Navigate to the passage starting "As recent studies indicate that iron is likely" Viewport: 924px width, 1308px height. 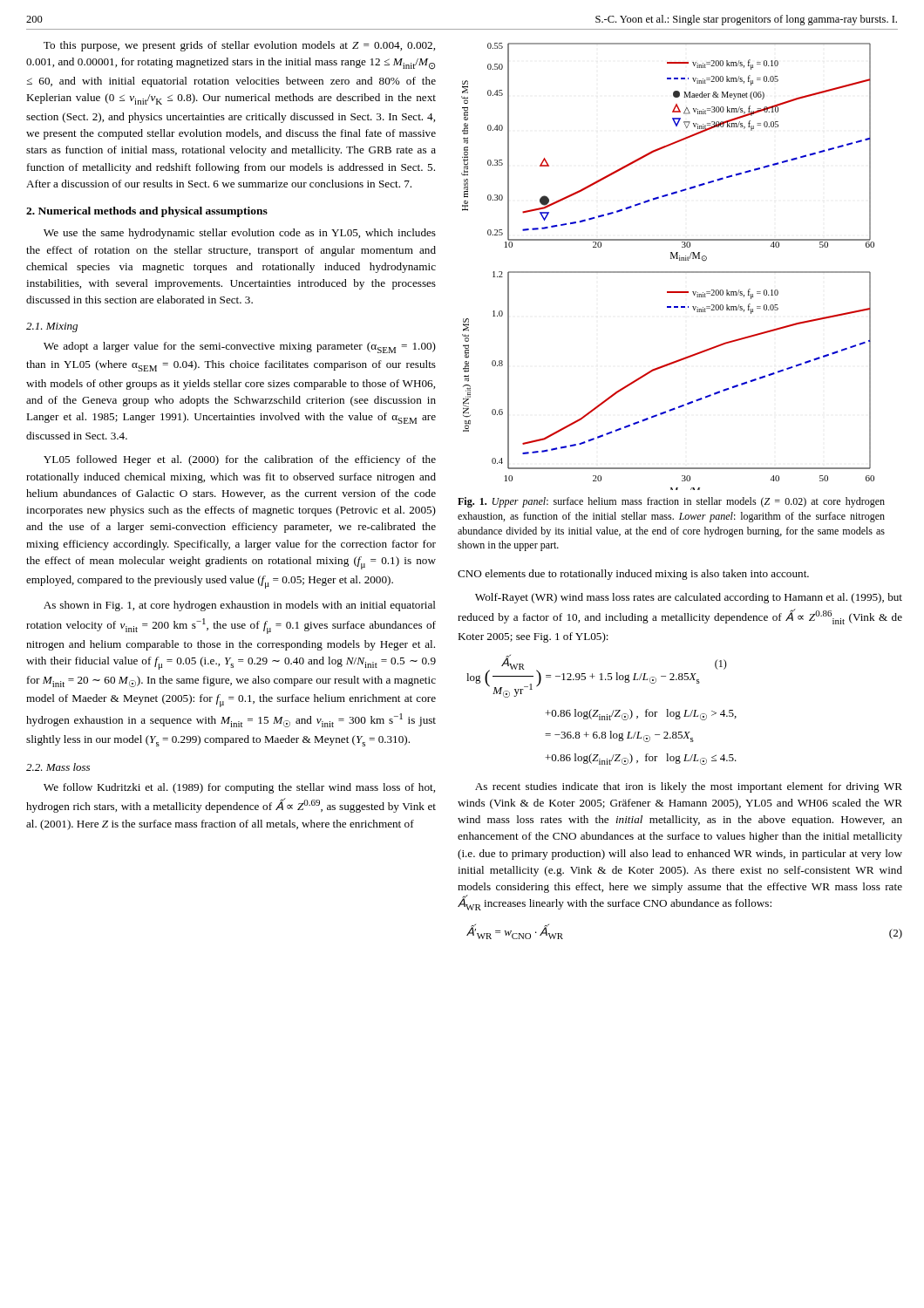(x=680, y=846)
